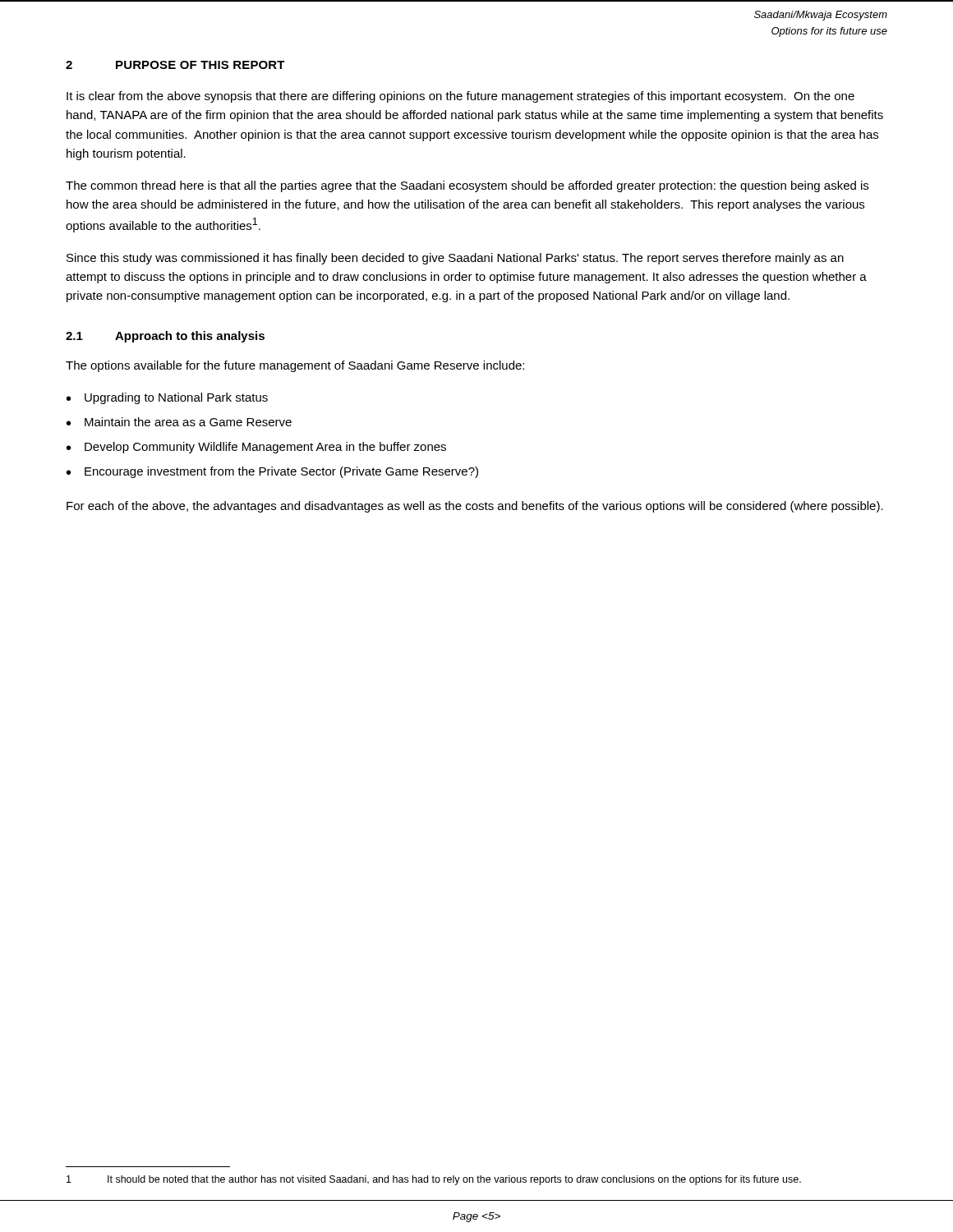953x1232 pixels.
Task: Locate the block of text that opens with "• Develop Community Wildlife Management Area in the"
Action: [x=256, y=447]
